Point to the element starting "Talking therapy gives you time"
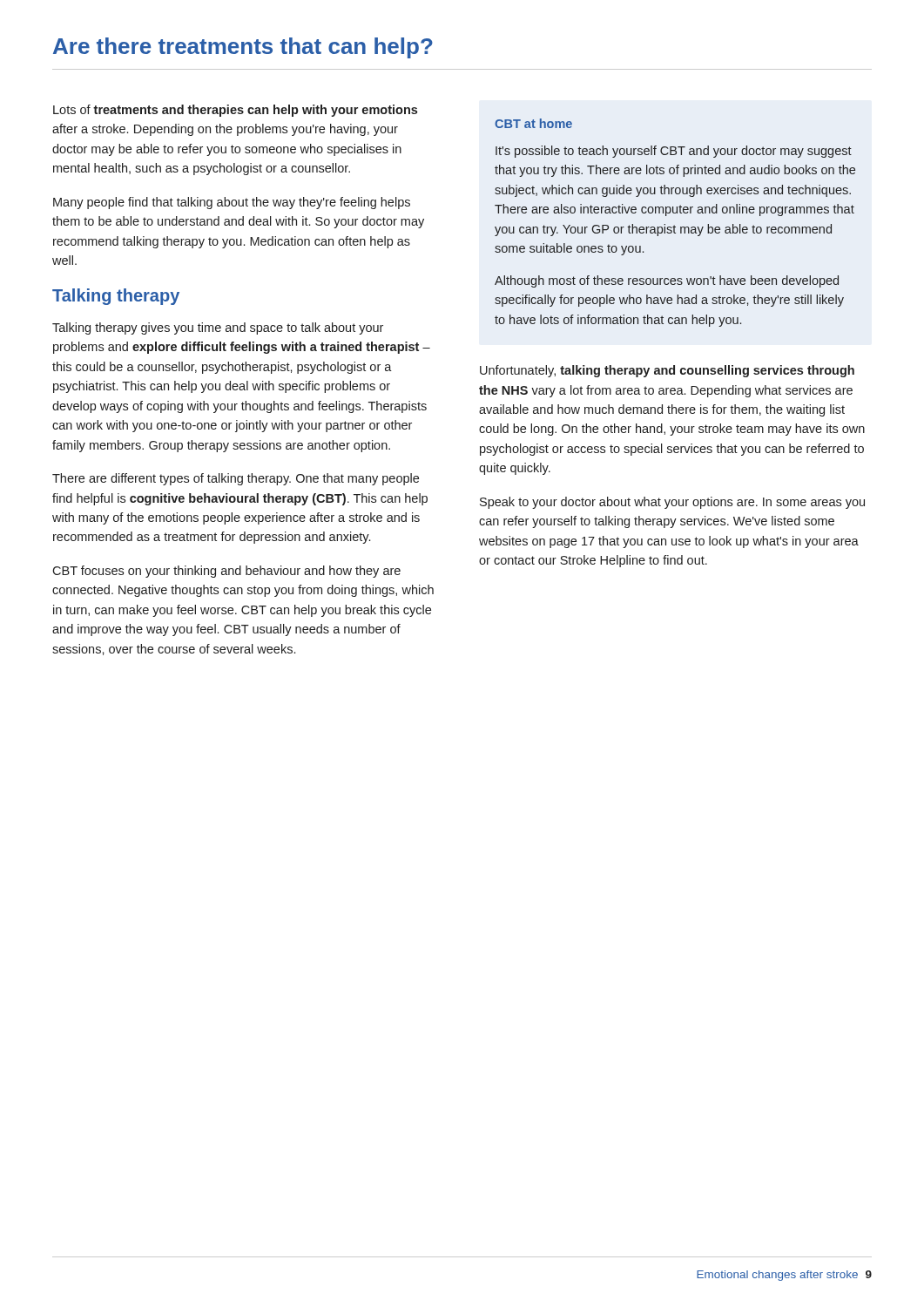 [244, 386]
